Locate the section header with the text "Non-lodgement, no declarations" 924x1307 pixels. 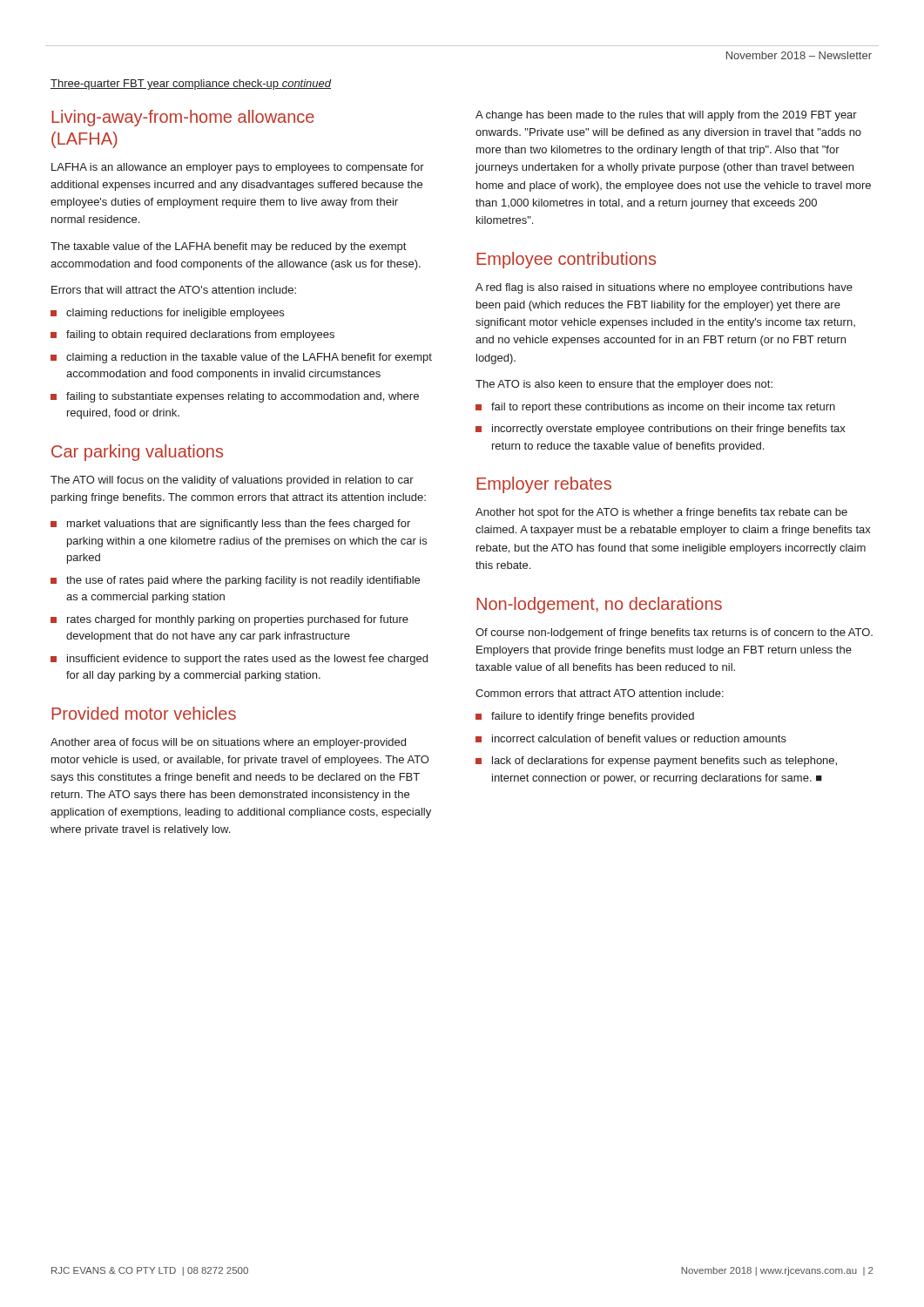click(677, 604)
